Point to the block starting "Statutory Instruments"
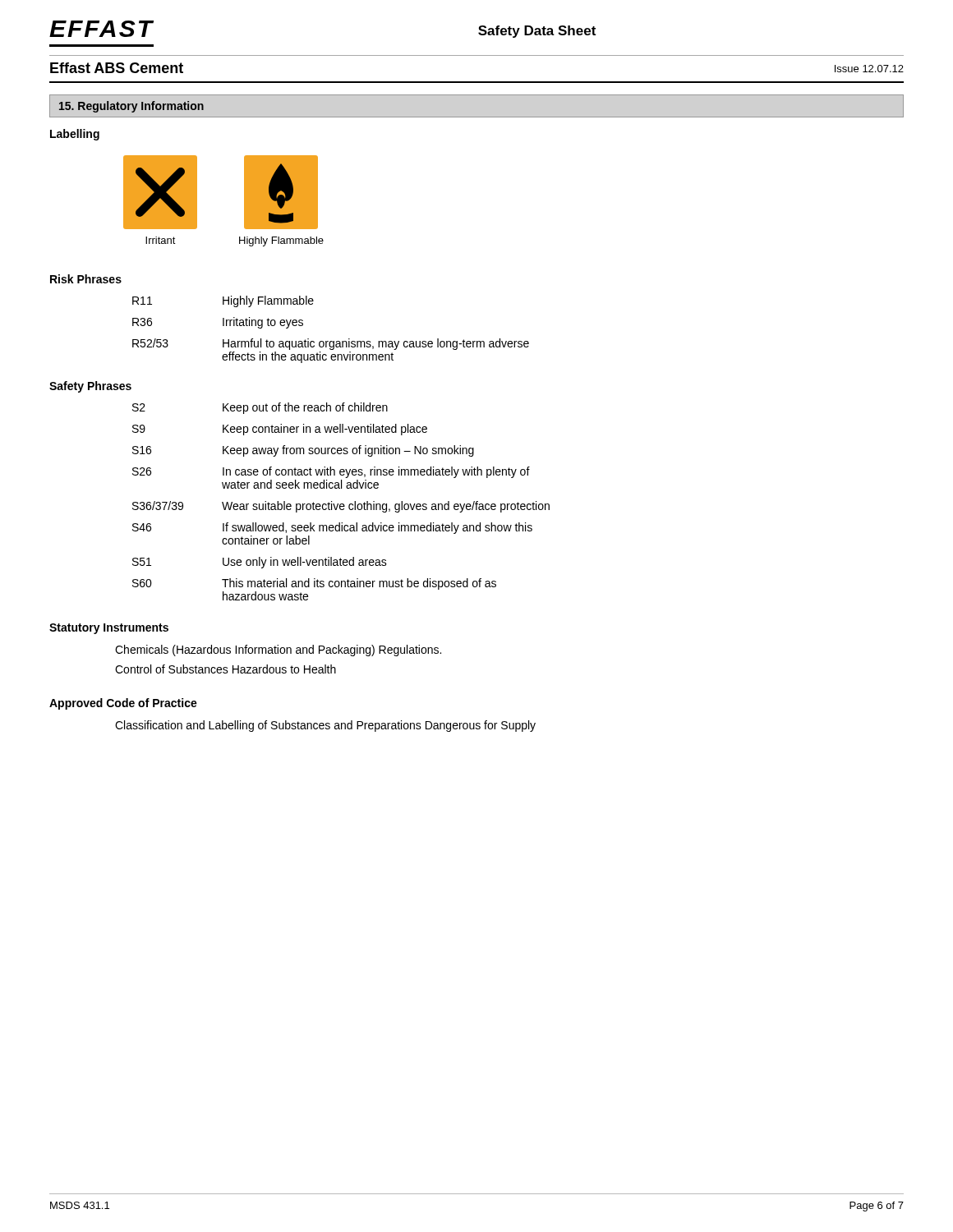Image resolution: width=953 pixels, height=1232 pixels. 109,628
